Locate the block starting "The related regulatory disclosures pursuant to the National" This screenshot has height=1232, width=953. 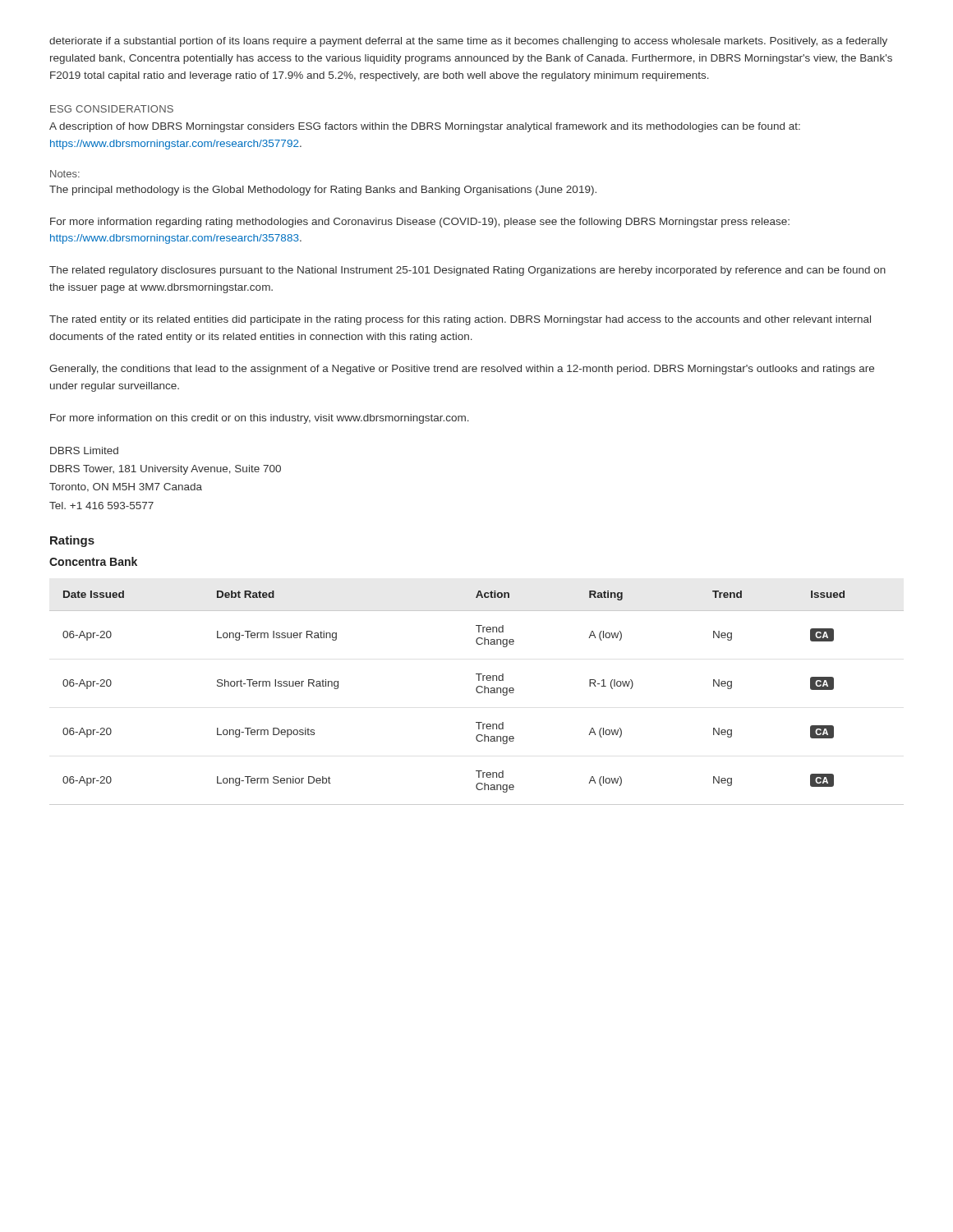click(468, 279)
